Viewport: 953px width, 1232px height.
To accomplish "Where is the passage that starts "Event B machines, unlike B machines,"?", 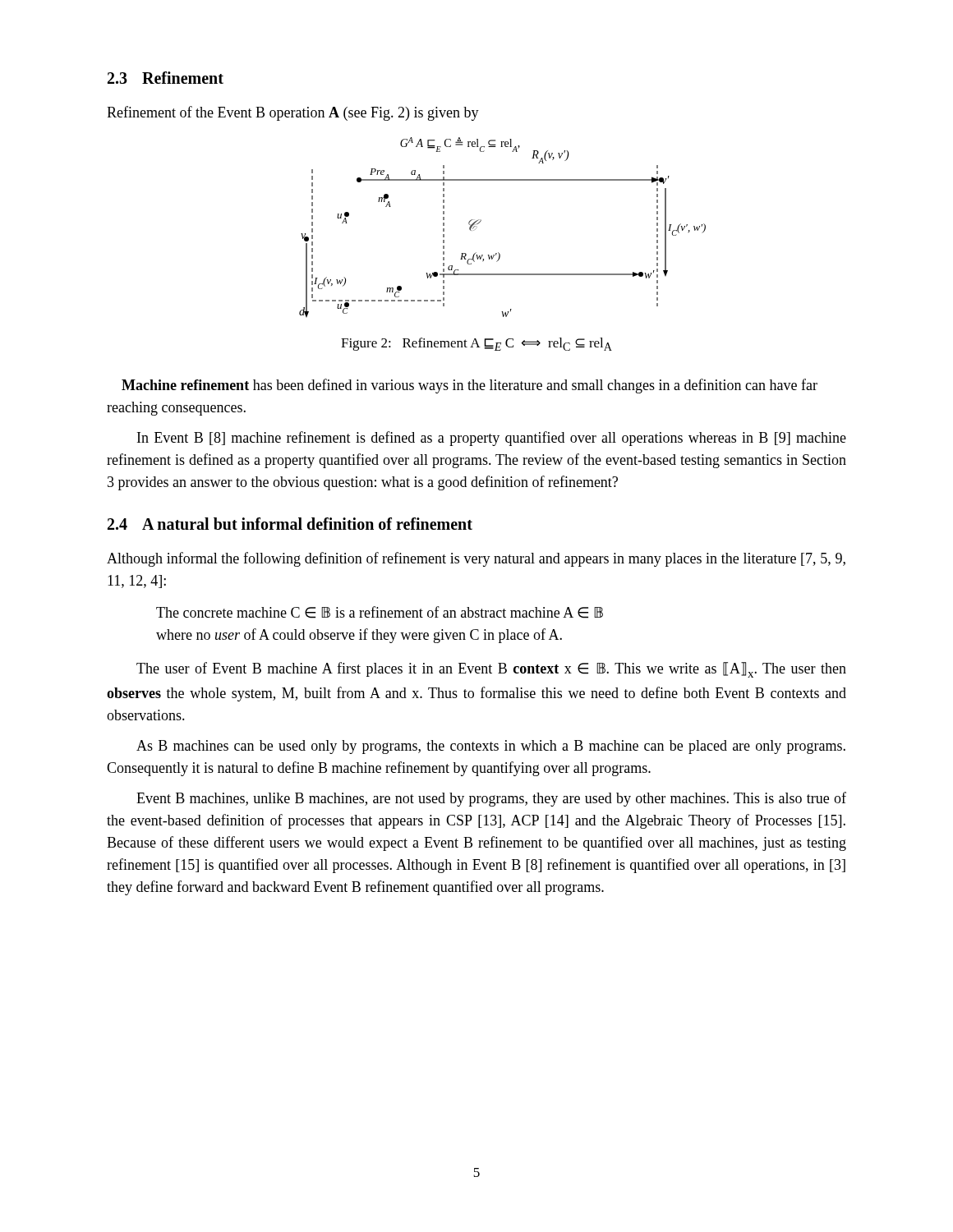I will (x=476, y=843).
